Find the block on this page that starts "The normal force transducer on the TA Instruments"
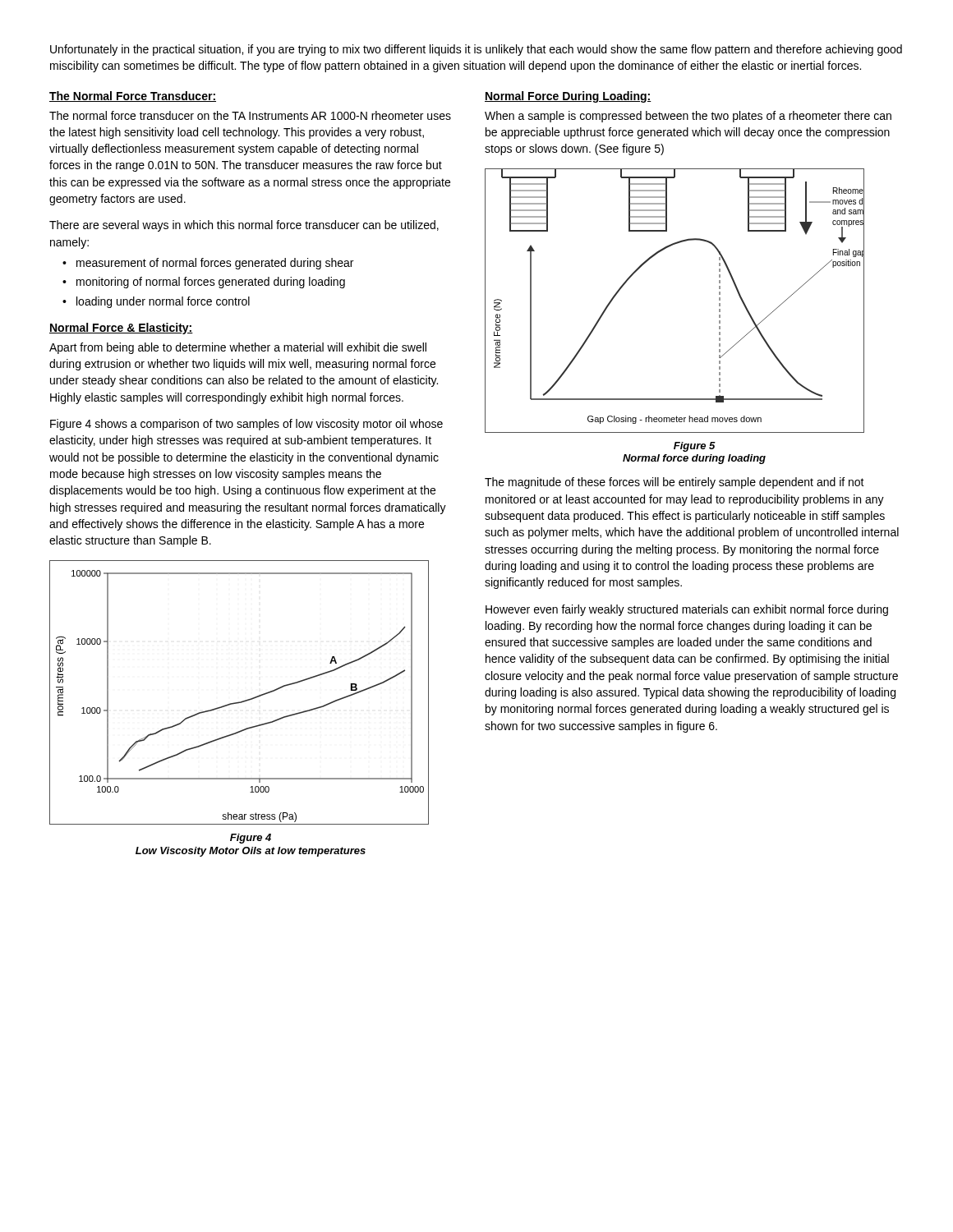The image size is (953, 1232). [x=250, y=157]
